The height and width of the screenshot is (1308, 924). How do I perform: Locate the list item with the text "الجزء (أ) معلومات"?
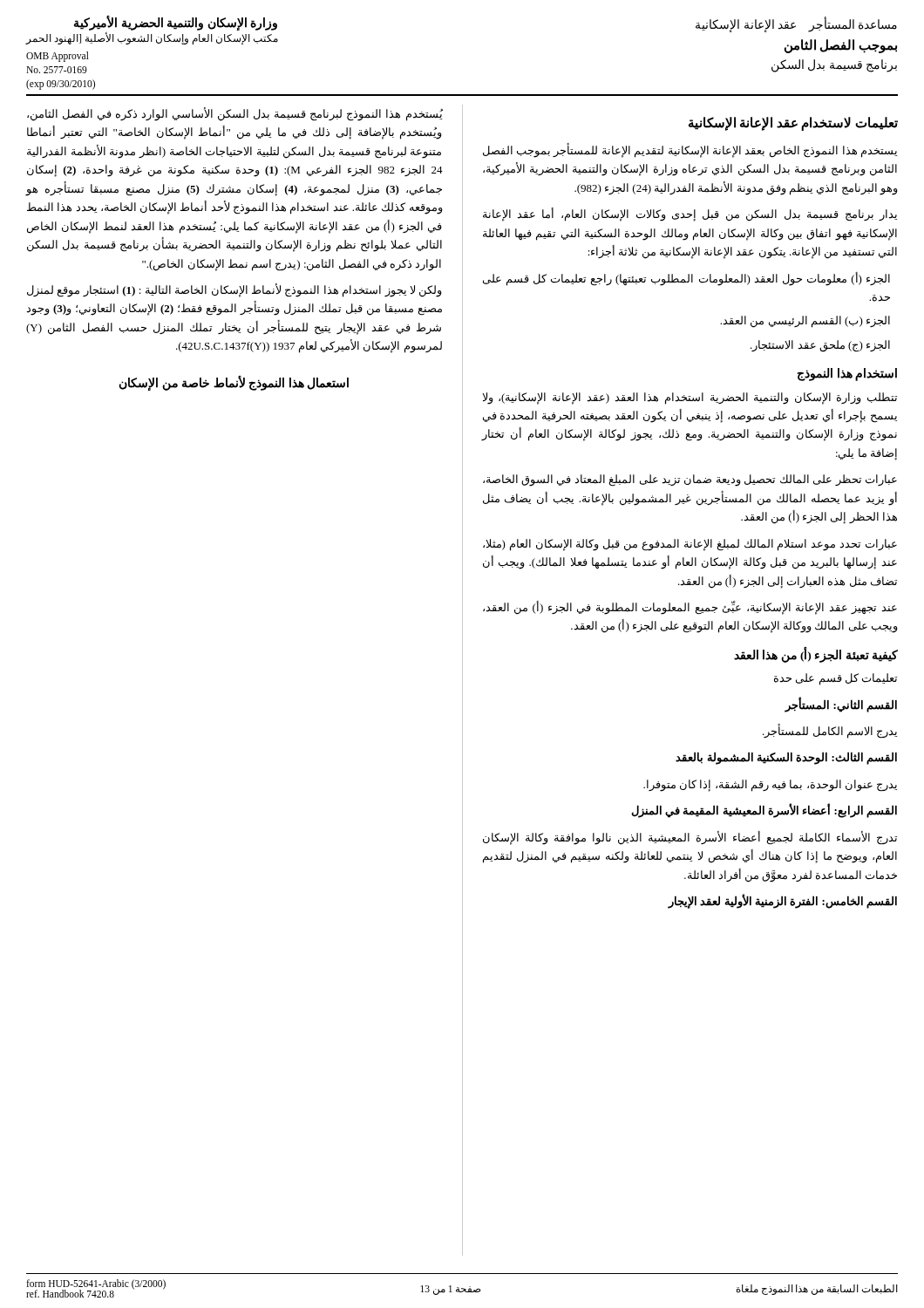(686, 288)
